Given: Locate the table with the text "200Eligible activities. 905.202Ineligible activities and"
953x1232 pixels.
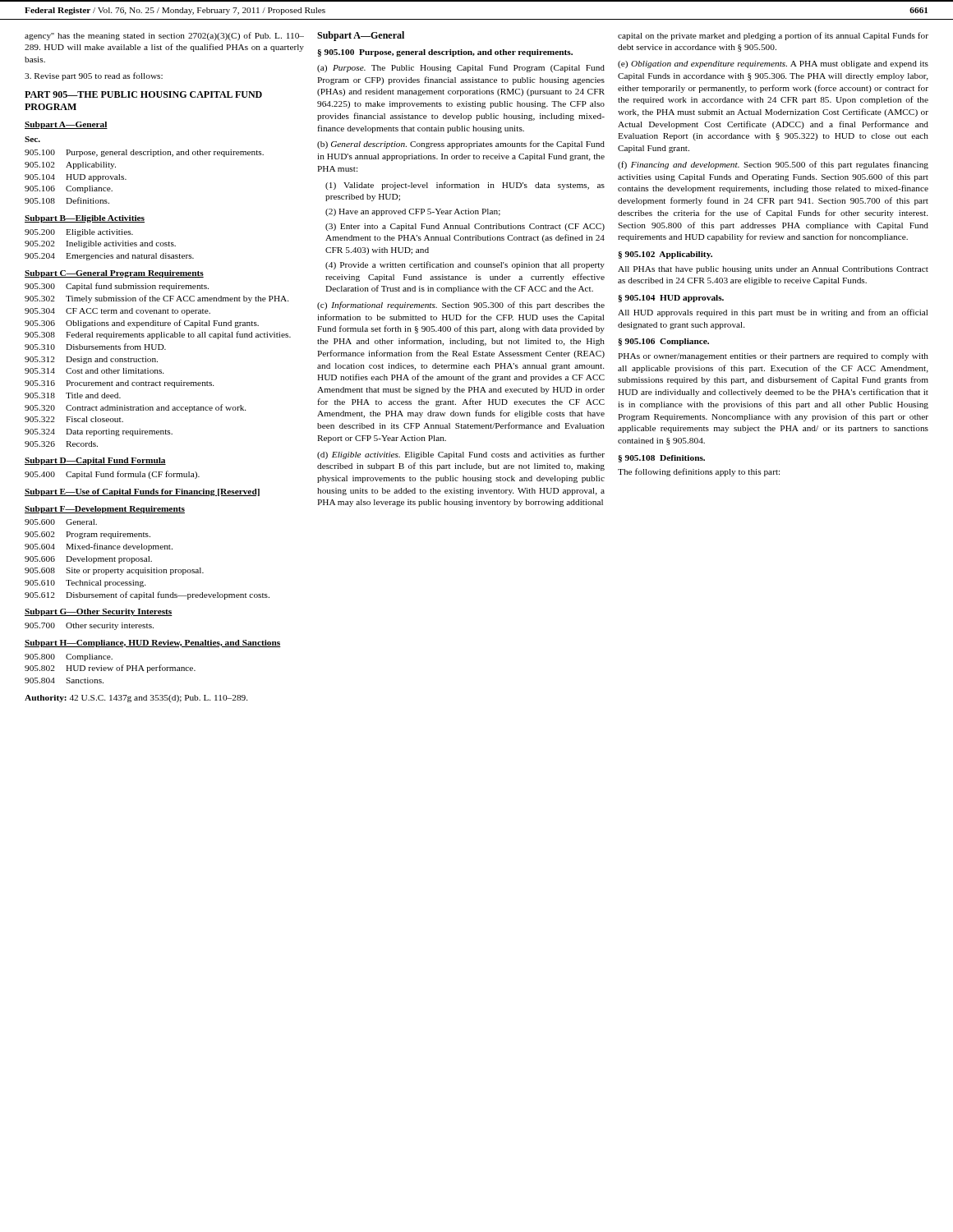Looking at the screenshot, I should click(164, 244).
